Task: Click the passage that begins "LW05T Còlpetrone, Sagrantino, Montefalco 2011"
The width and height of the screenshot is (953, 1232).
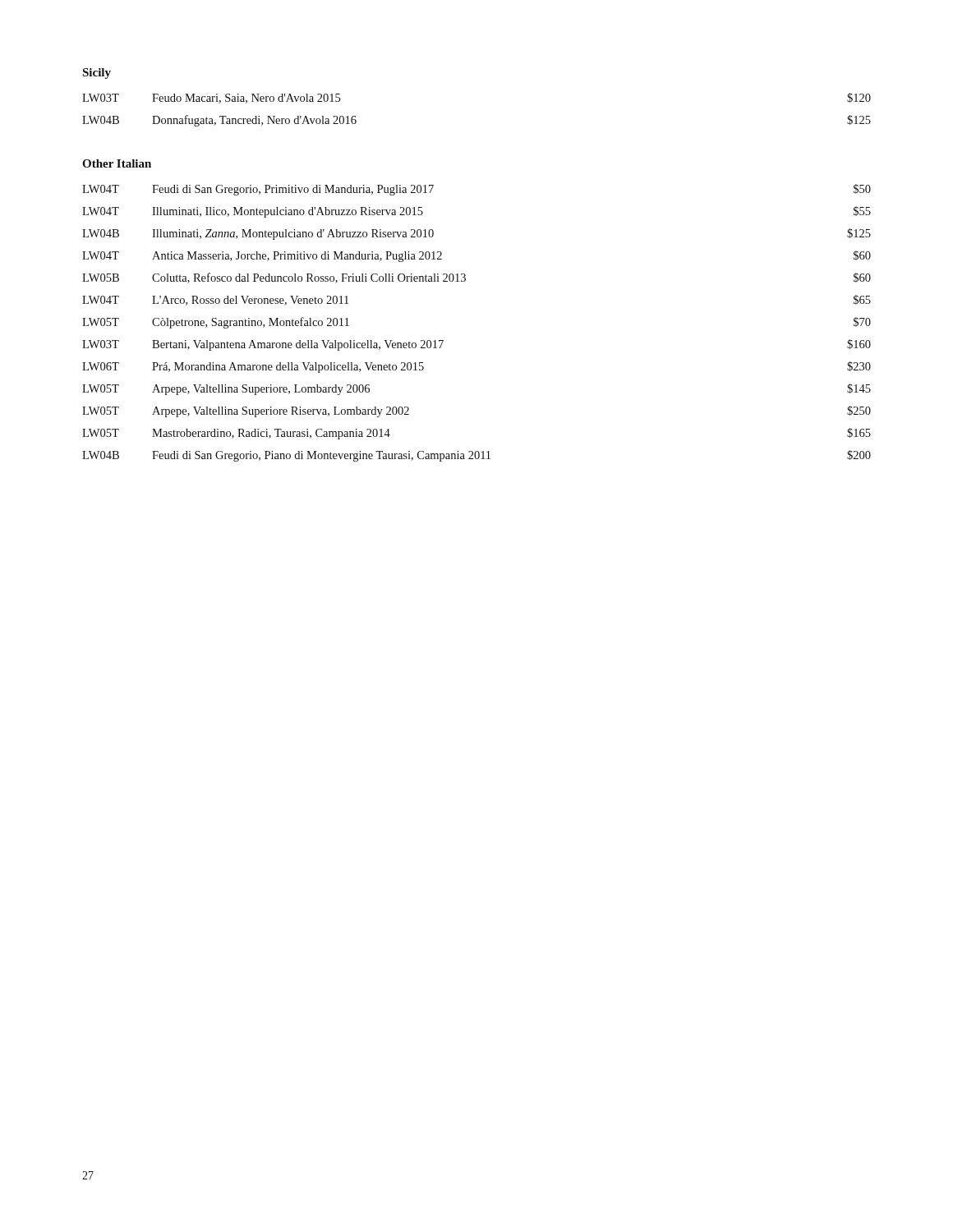Action: (93, 322)
